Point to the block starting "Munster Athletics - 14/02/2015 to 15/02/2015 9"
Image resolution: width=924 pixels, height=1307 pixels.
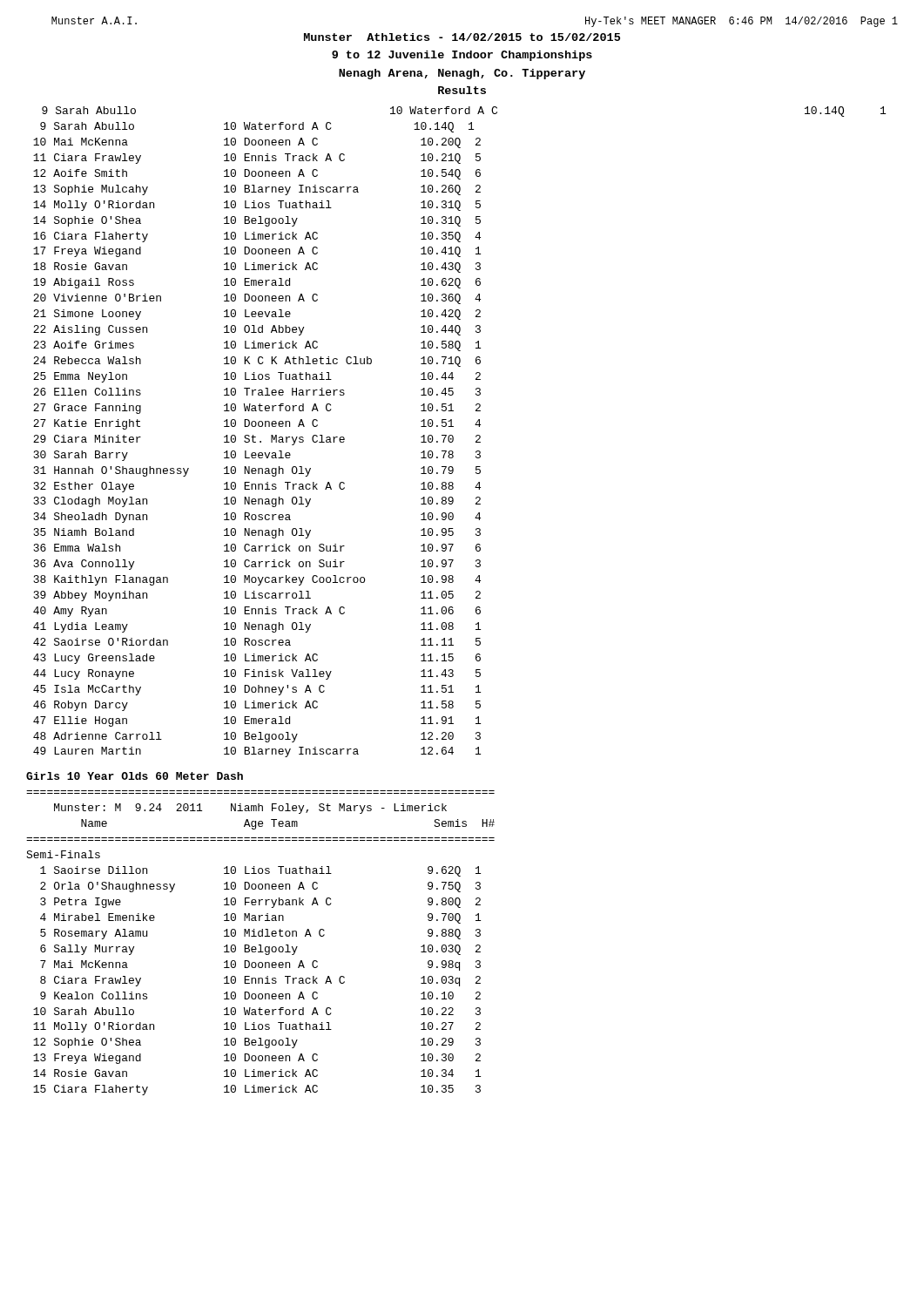462,64
